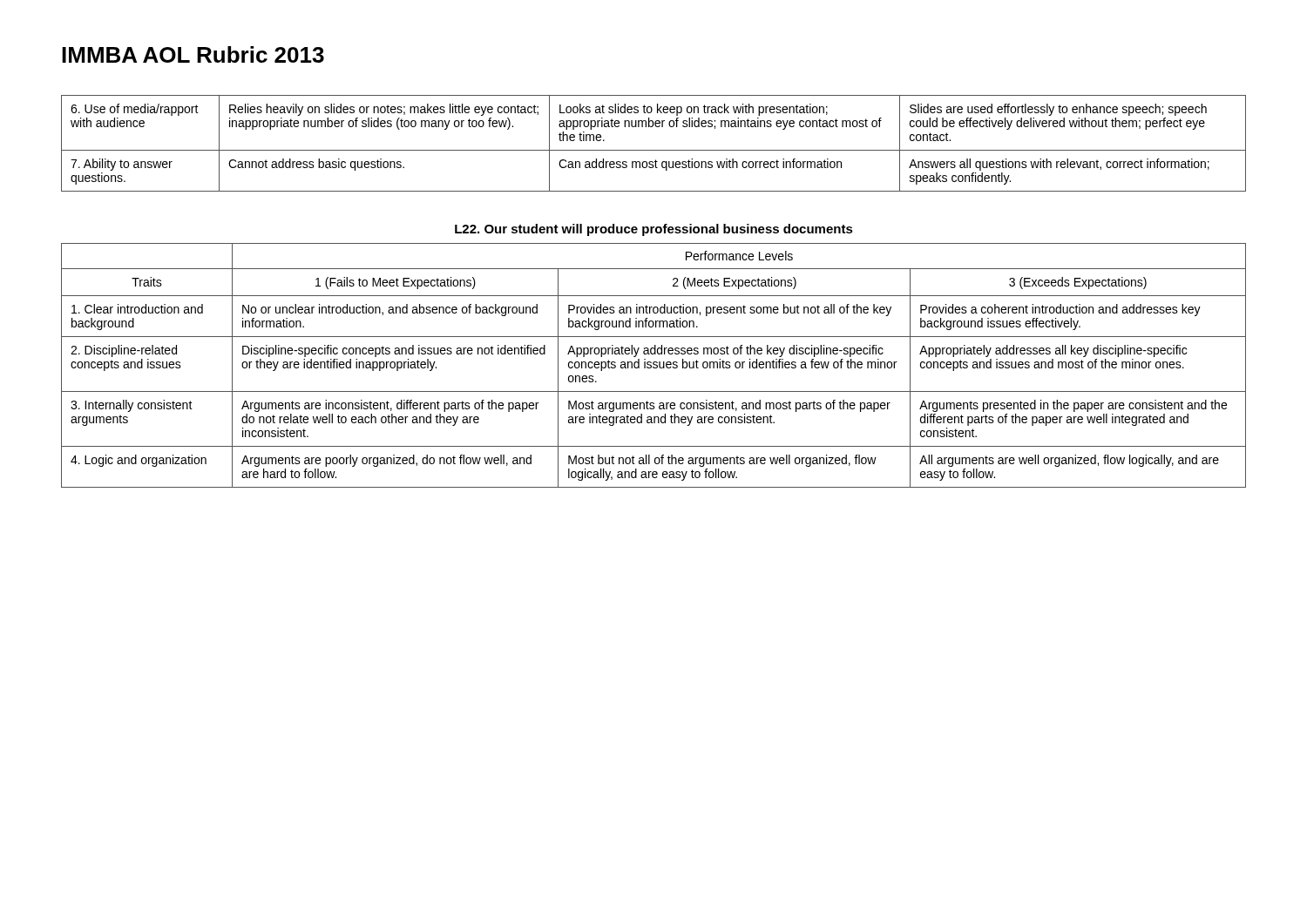Image resolution: width=1307 pixels, height=924 pixels.
Task: Locate the title containing "IMMBA AOL Rubric 2013"
Action: point(193,55)
